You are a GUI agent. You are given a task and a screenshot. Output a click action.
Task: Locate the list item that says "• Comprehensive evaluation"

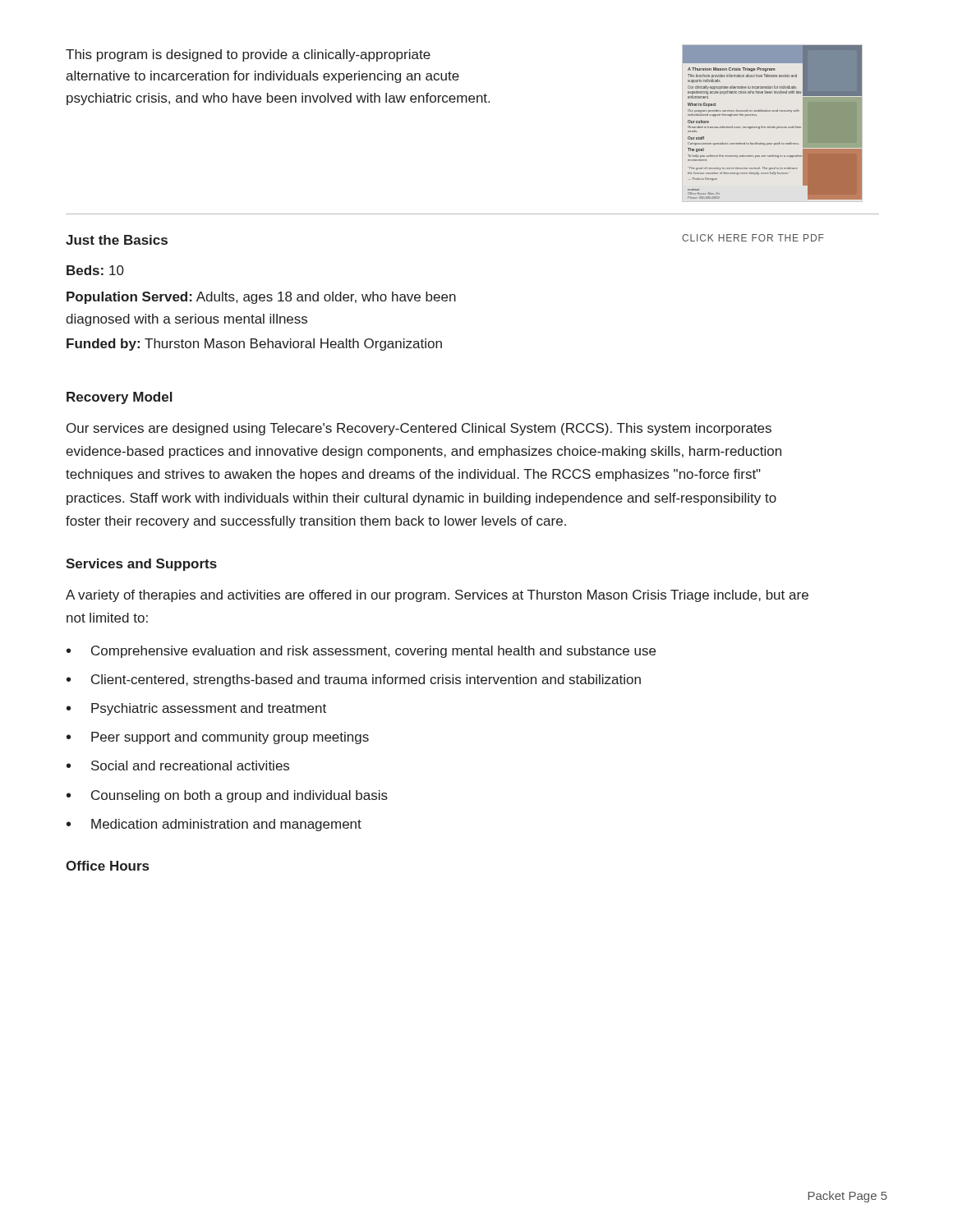pos(361,651)
